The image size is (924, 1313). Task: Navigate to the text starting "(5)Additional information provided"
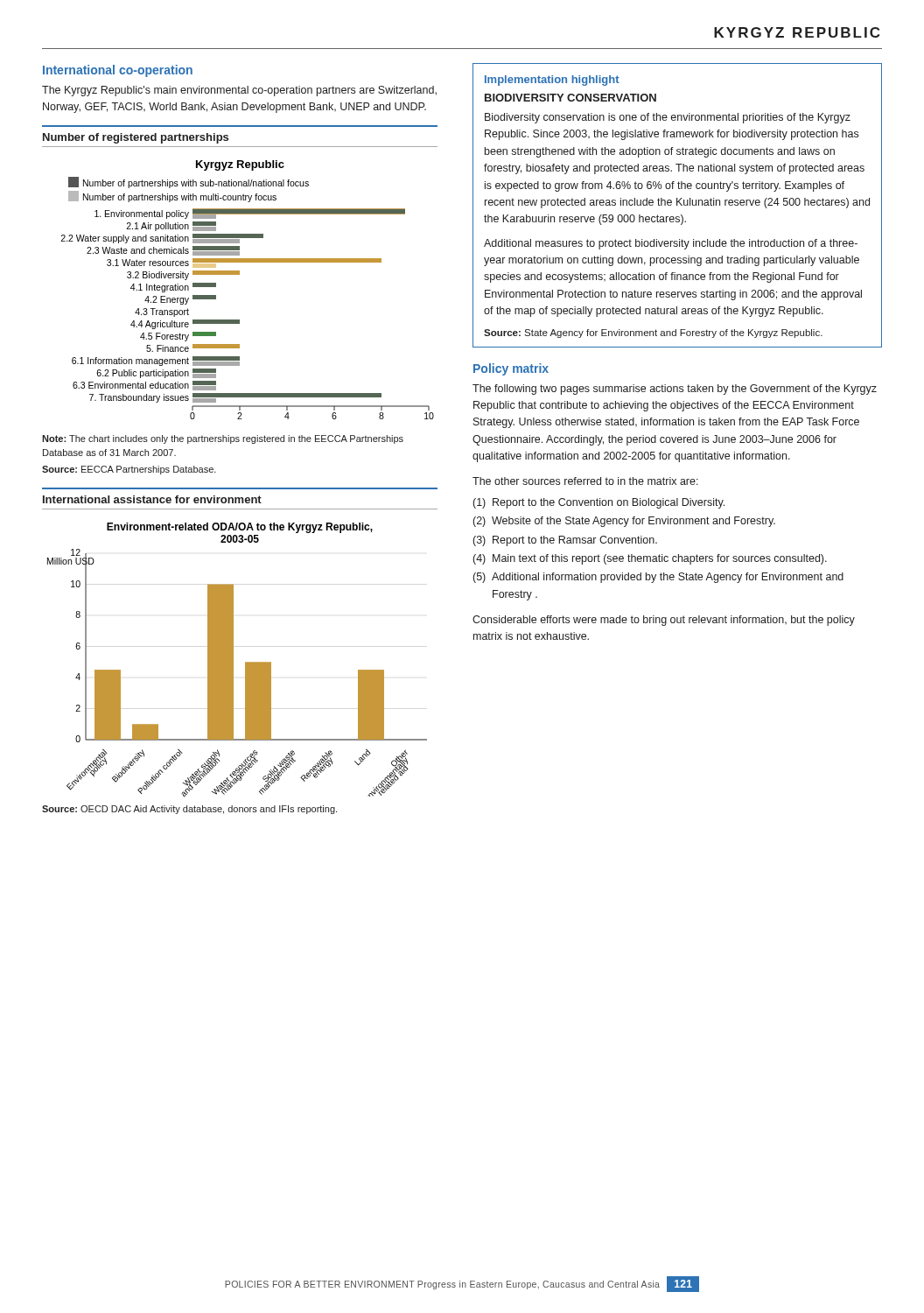click(x=677, y=586)
